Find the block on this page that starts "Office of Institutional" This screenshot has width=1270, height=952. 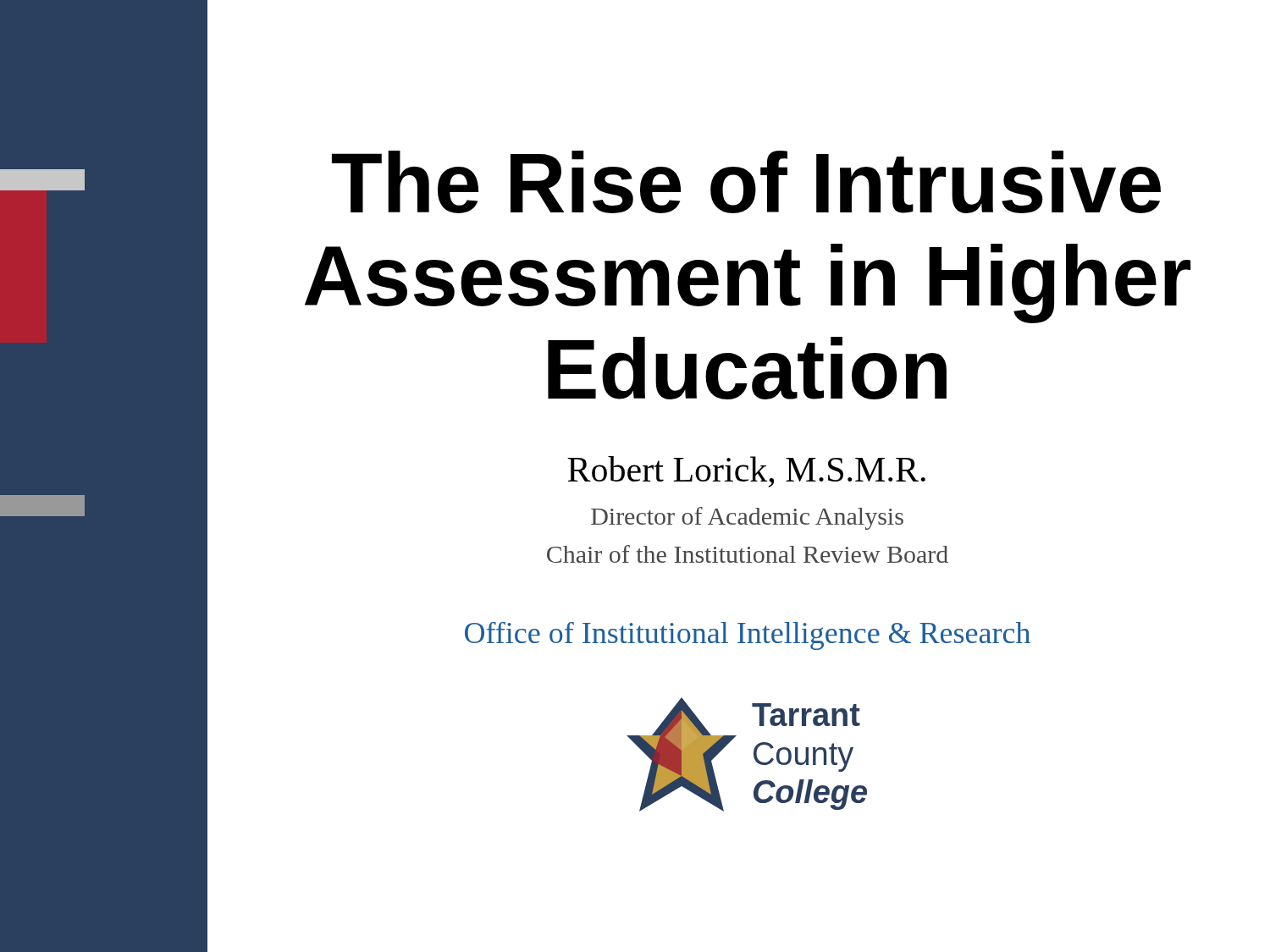[747, 633]
